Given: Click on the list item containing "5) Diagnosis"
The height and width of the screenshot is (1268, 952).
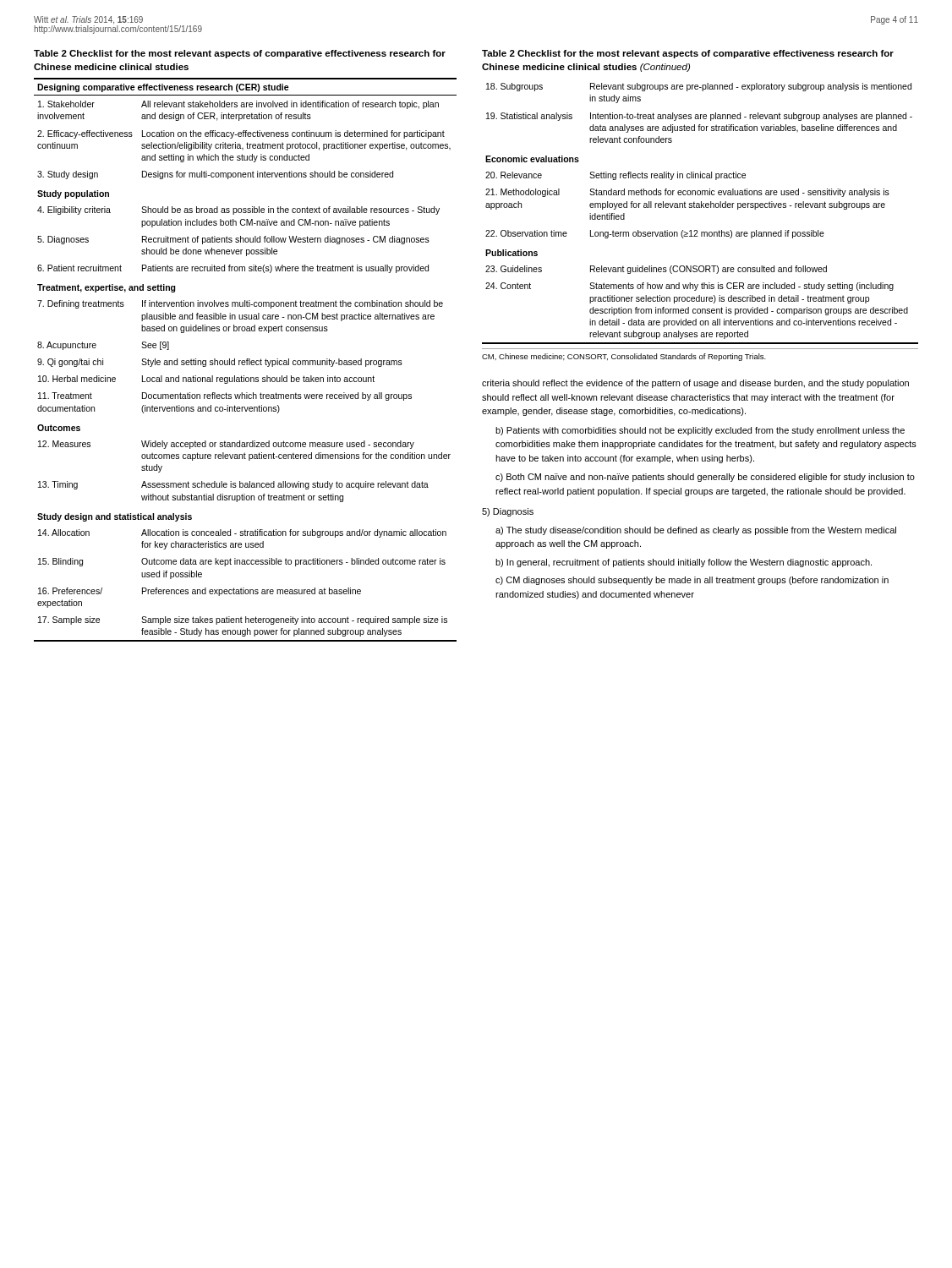Looking at the screenshot, I should click(508, 512).
